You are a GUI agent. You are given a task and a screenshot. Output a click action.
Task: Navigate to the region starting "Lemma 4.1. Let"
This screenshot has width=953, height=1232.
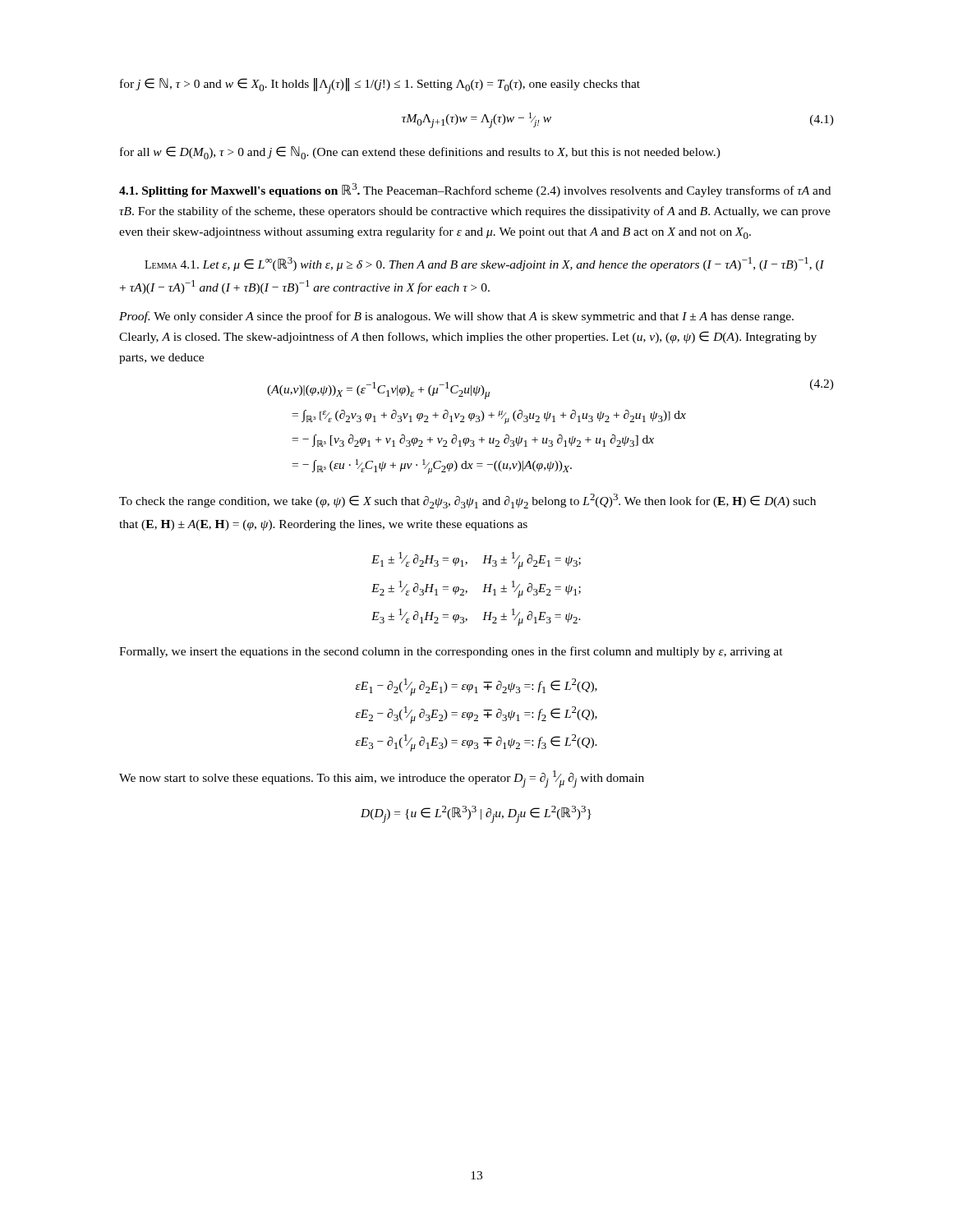click(x=471, y=274)
